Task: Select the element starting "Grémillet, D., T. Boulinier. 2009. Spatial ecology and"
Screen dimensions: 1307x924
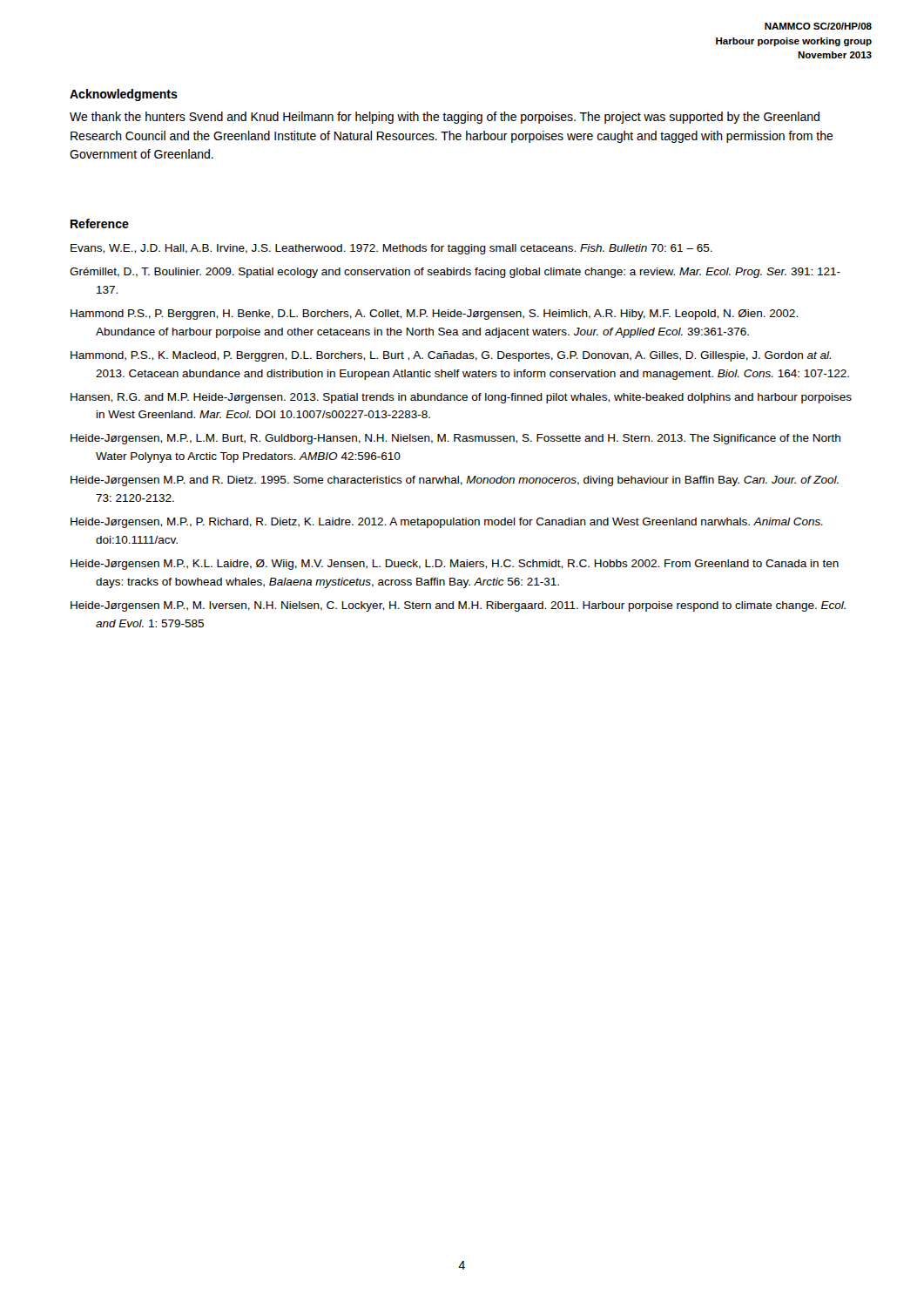Action: [x=455, y=281]
